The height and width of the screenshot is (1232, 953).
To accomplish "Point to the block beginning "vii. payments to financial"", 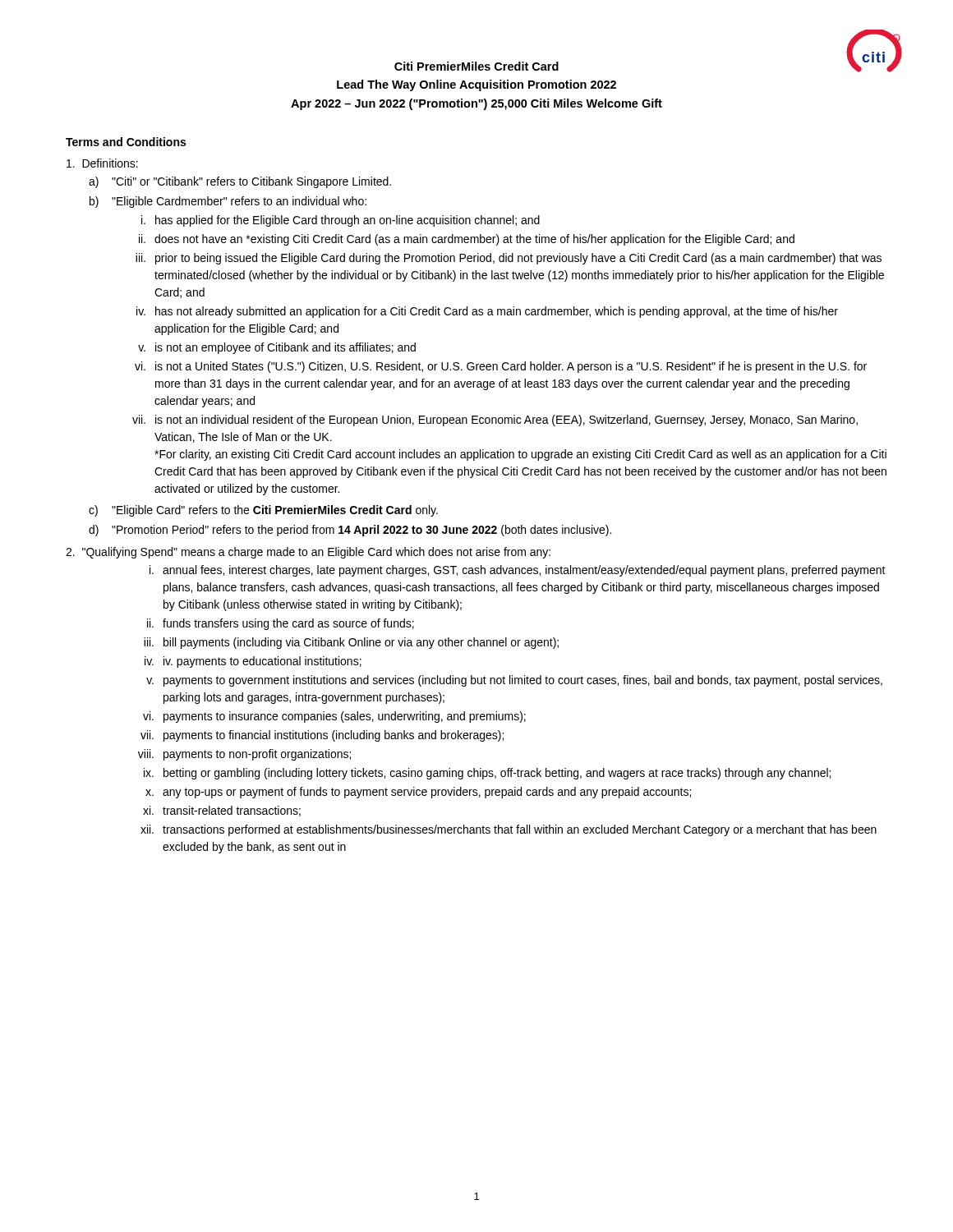I will click(499, 736).
